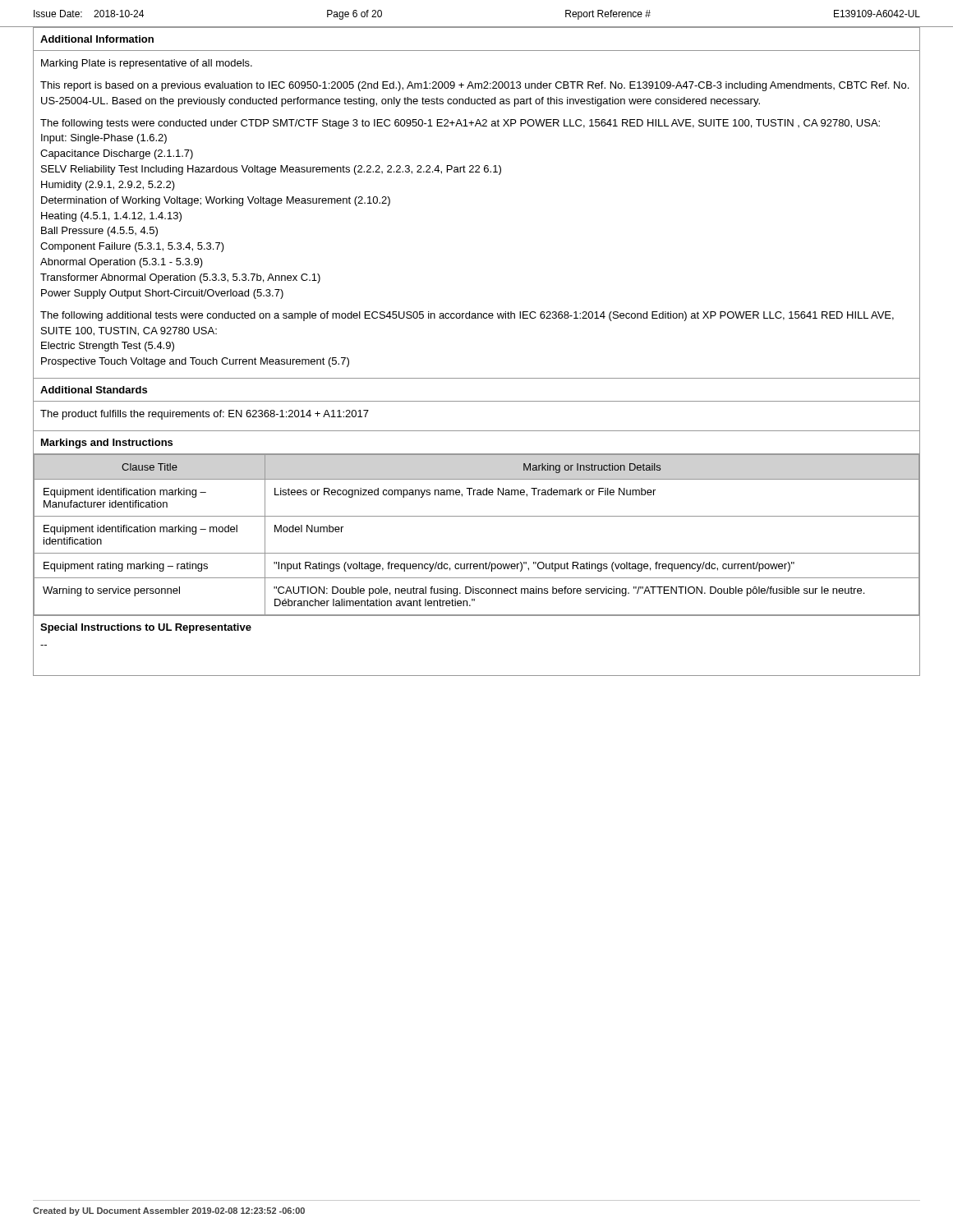Viewport: 953px width, 1232px height.
Task: Find the region starting "The product fulfills the requirements of:"
Action: coord(205,414)
